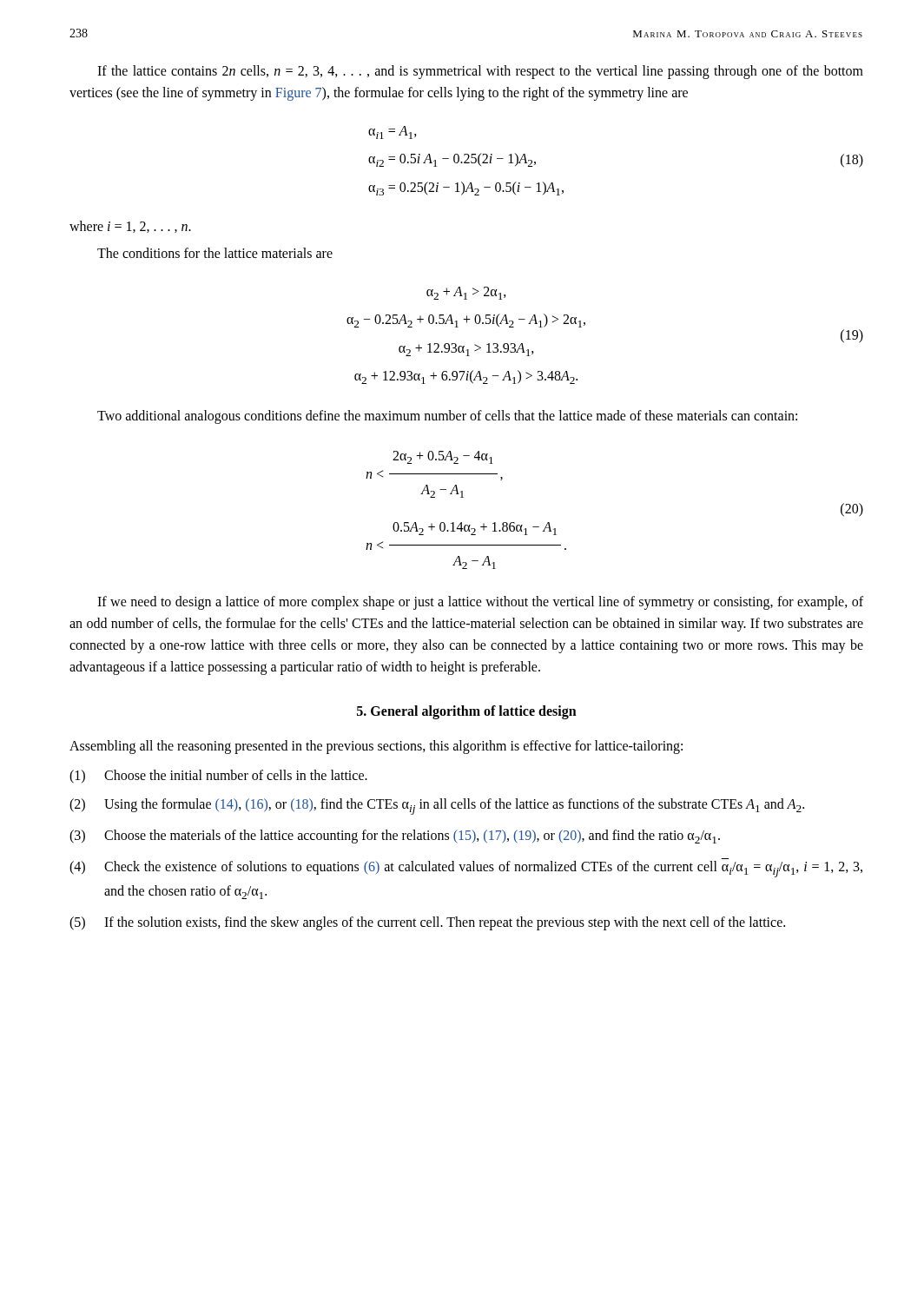Click on the text starting "αi1 = A1, αi2 = 0.5i A1 −"

pyautogui.click(x=393, y=132)
